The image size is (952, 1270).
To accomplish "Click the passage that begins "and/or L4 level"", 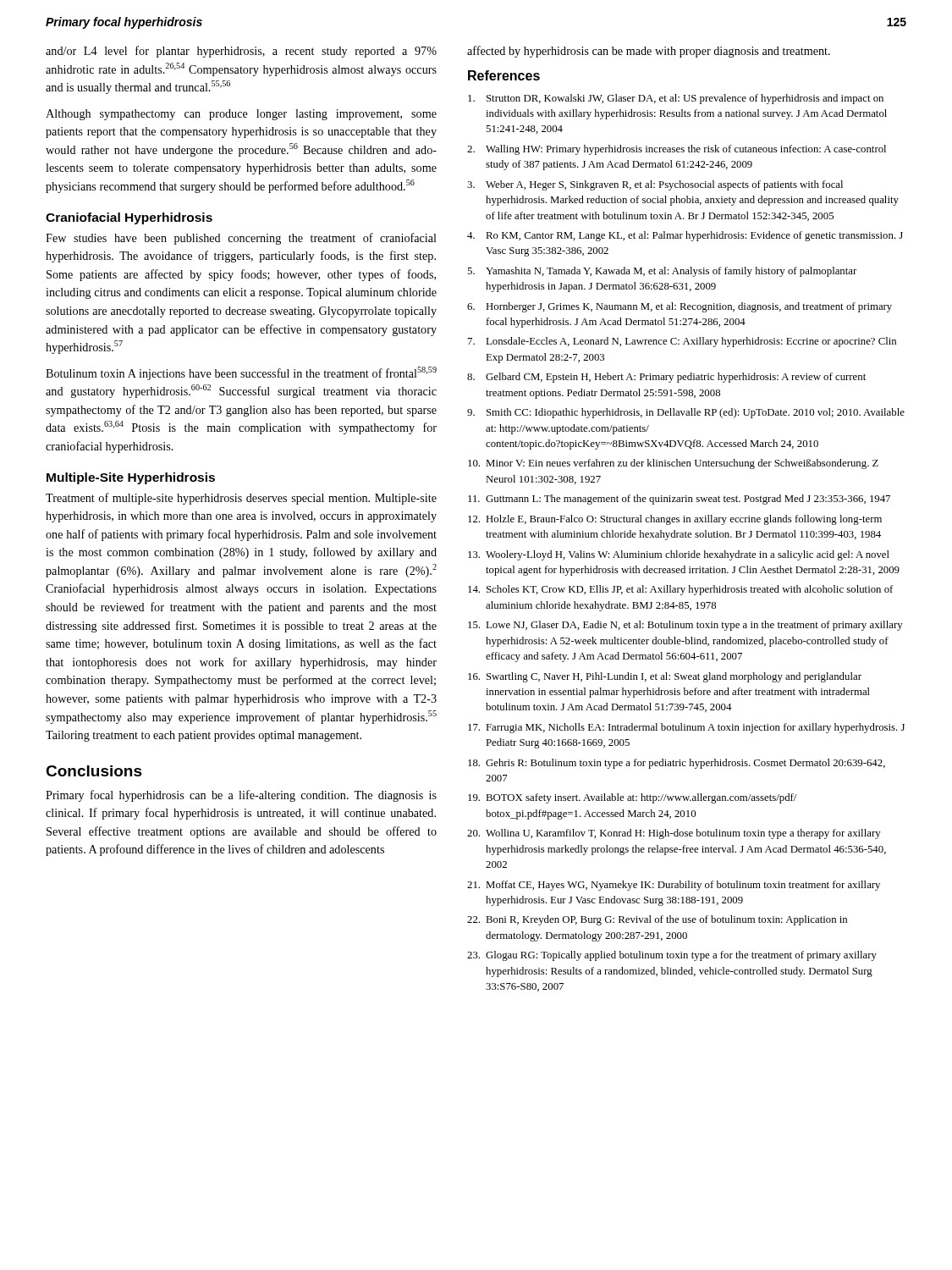I will [x=241, y=69].
